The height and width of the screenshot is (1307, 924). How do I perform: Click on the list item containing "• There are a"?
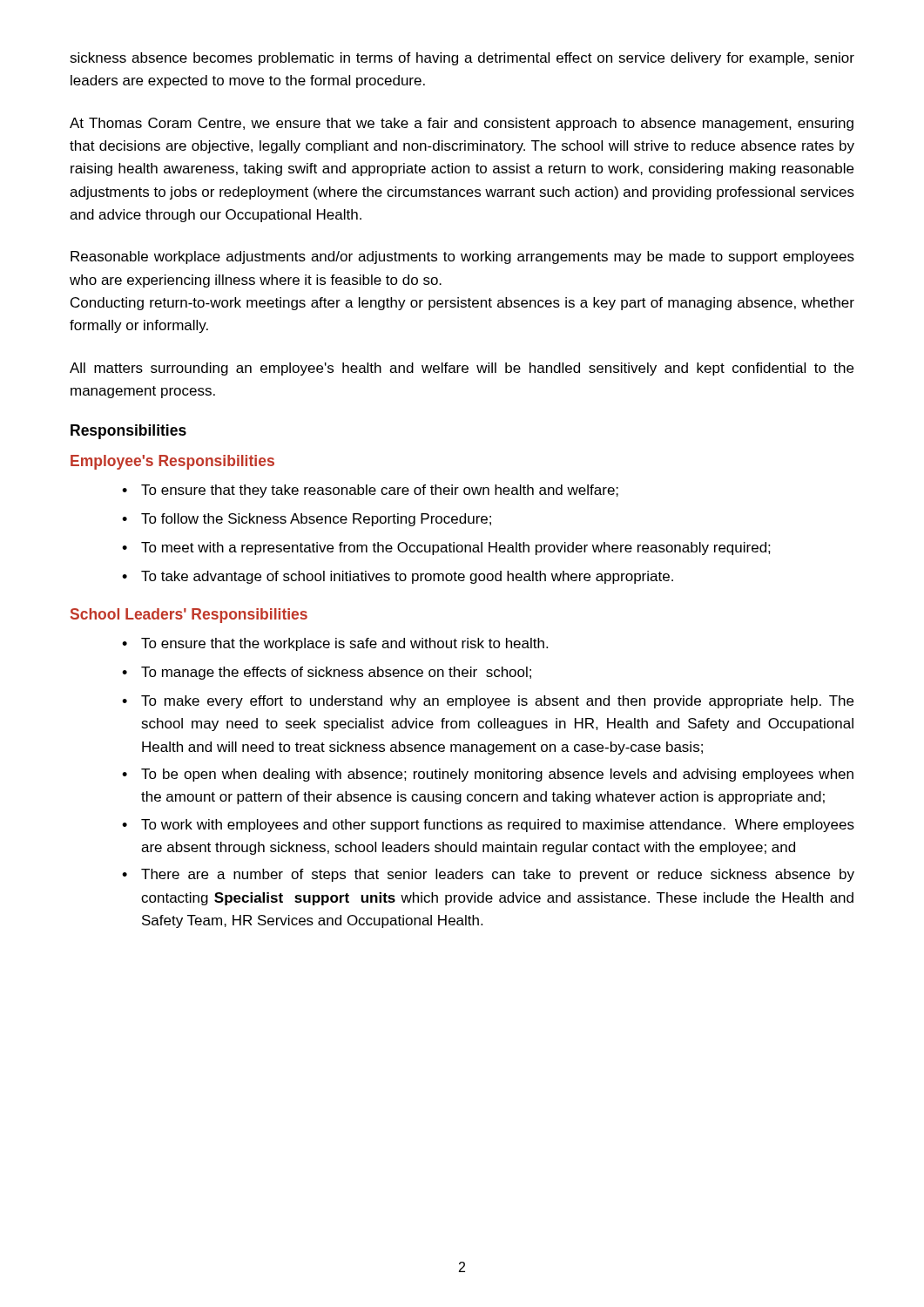click(488, 898)
